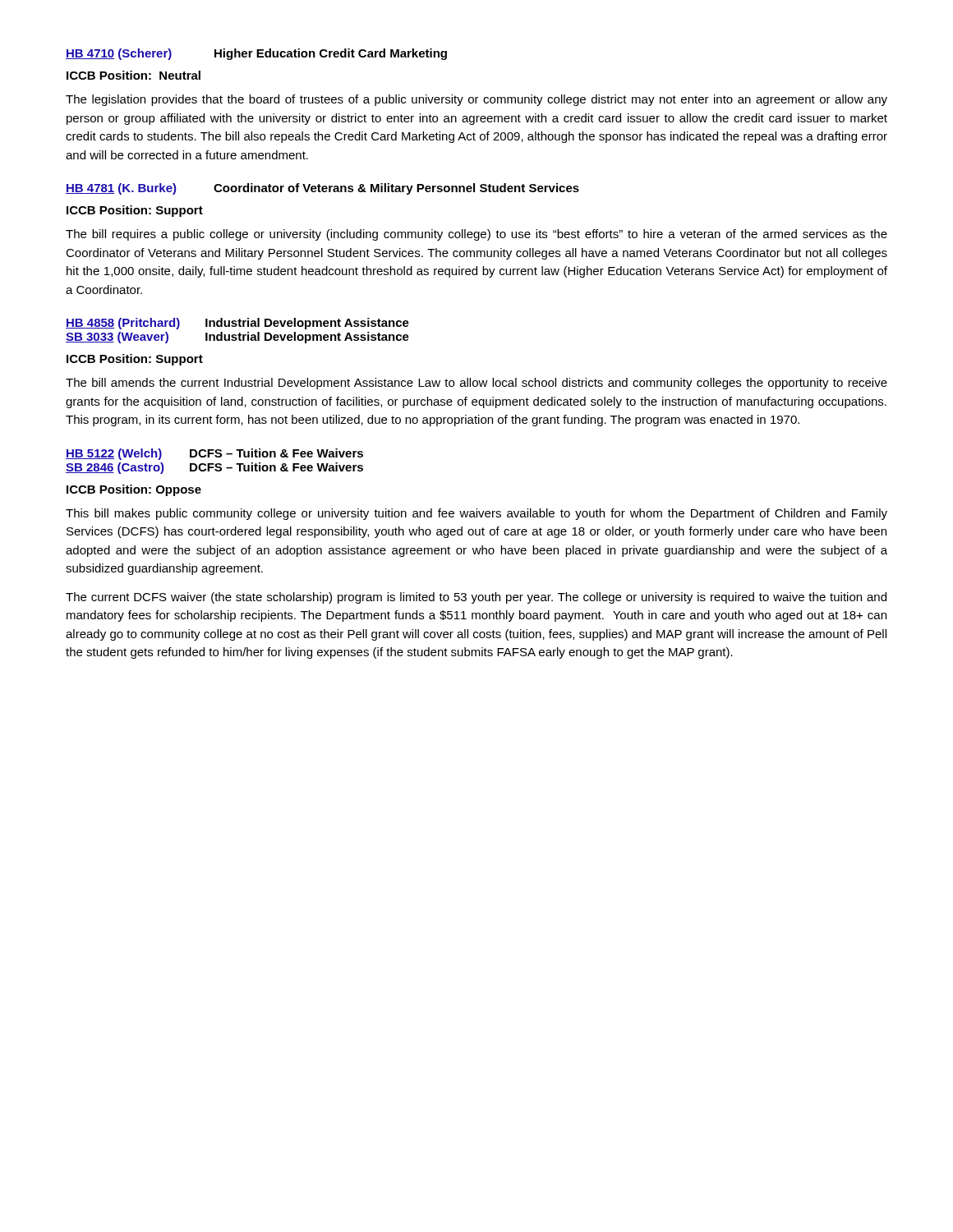Viewport: 953px width, 1232px height.
Task: Point to the passage starting "The bill requires a public college or university"
Action: [476, 261]
